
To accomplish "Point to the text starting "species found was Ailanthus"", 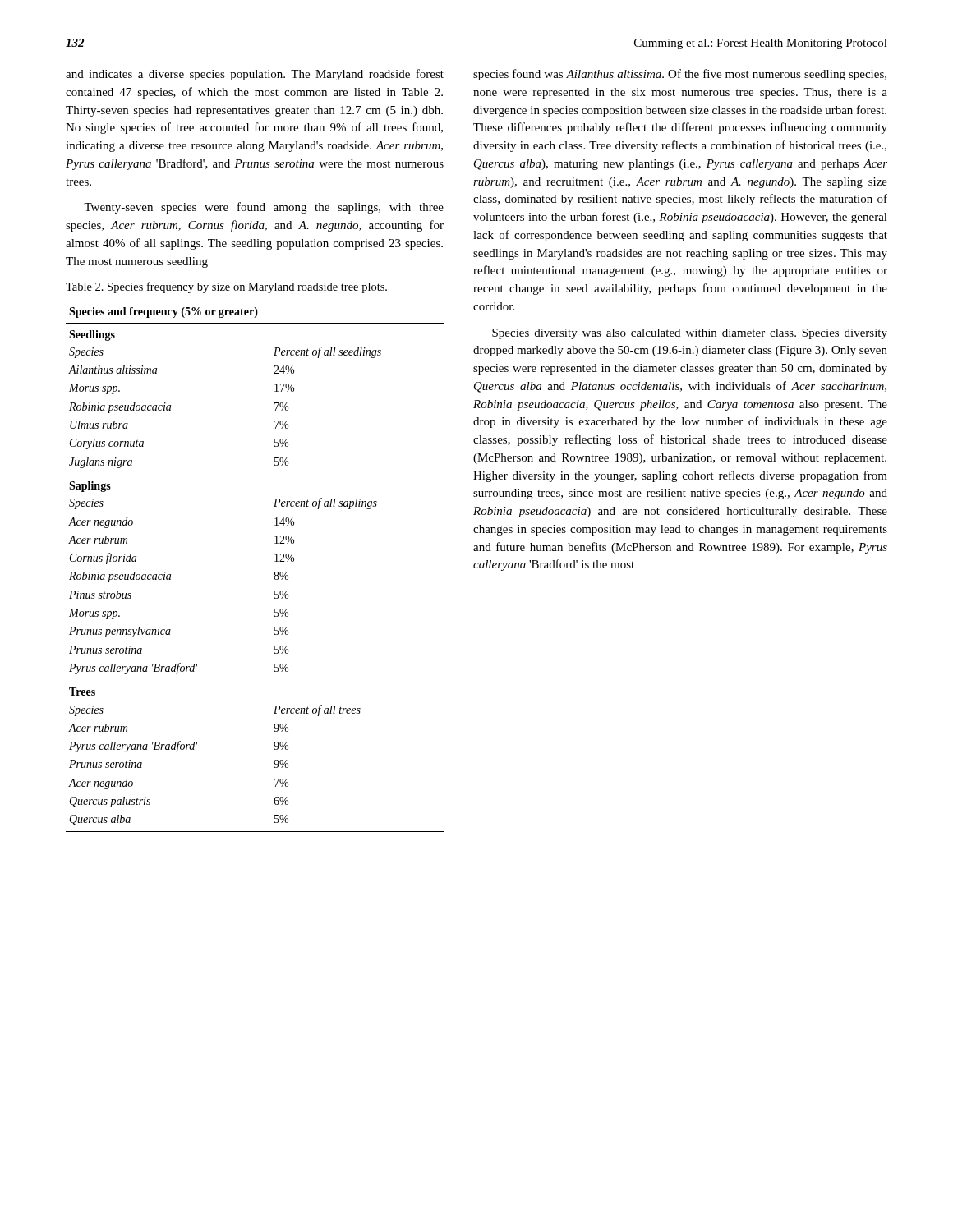I will (680, 320).
